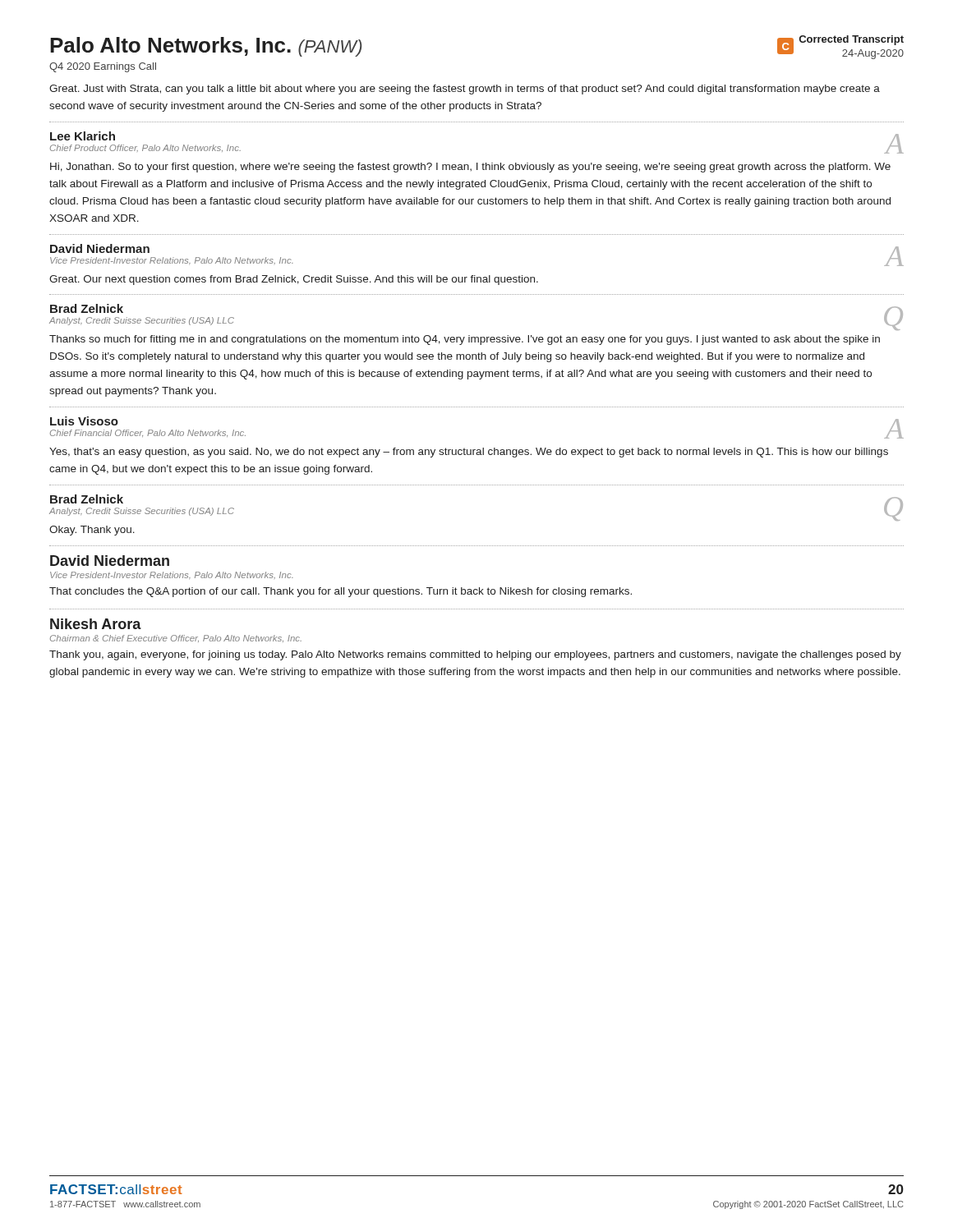Select the passage starting "Great. Our next question"
This screenshot has width=953, height=1232.
[x=294, y=278]
